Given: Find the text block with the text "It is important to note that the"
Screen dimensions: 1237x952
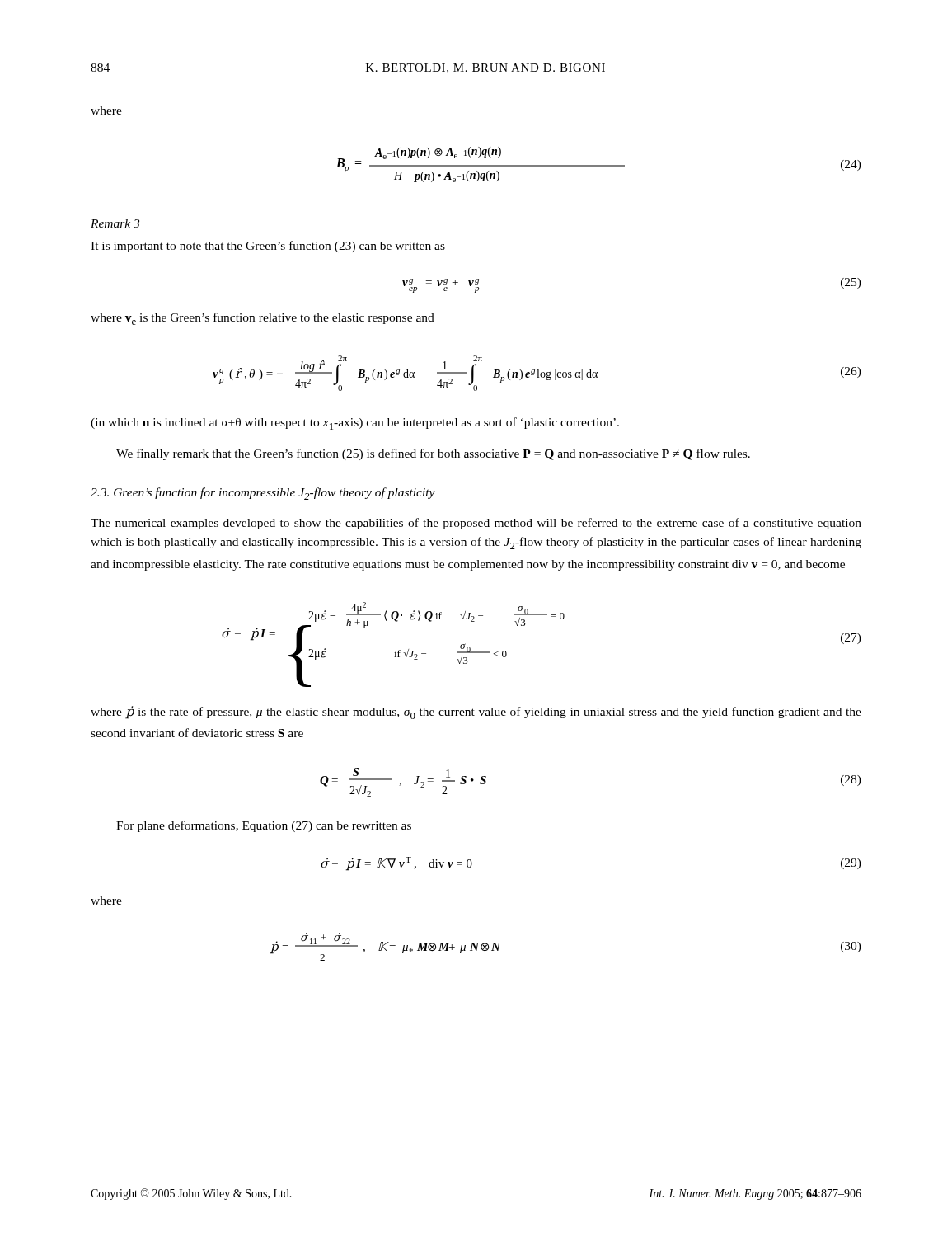Looking at the screenshot, I should 268,245.
